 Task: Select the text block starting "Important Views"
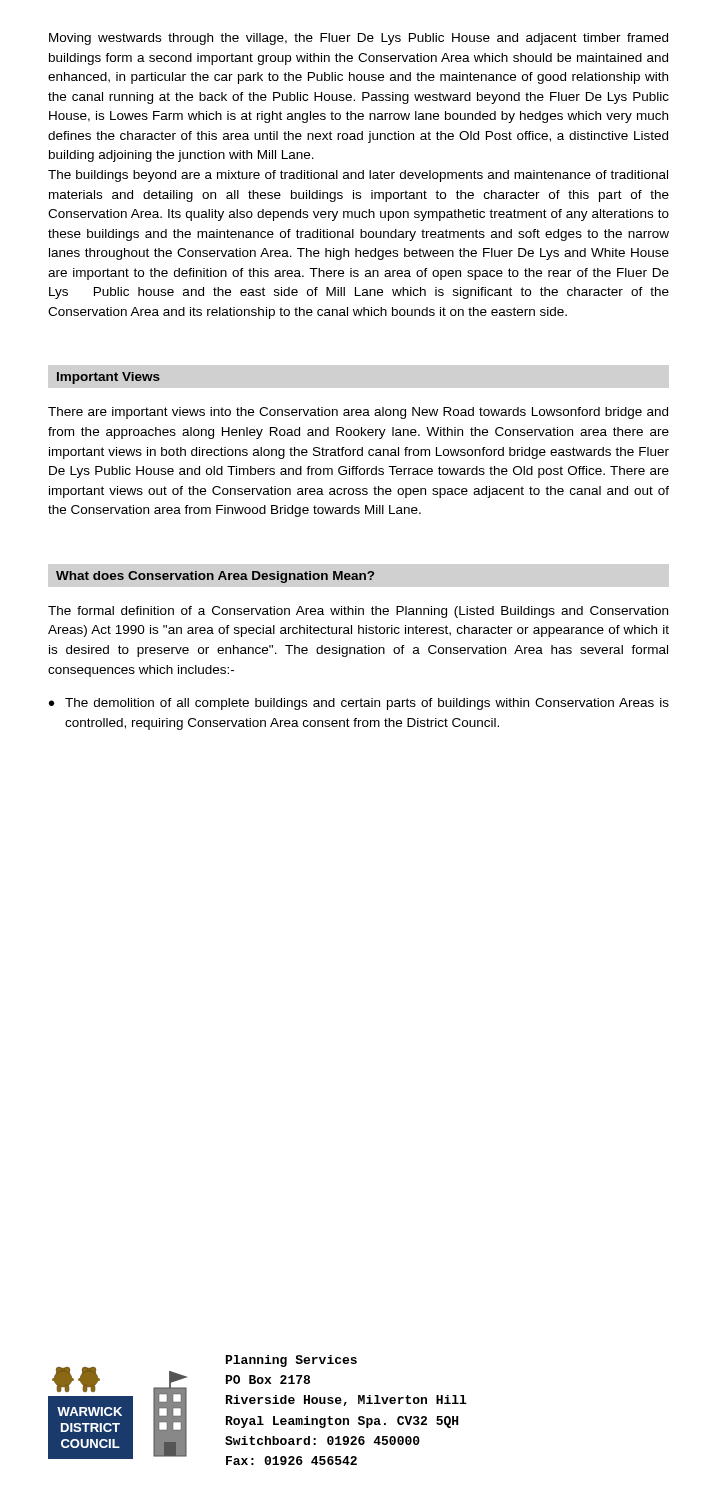(108, 377)
